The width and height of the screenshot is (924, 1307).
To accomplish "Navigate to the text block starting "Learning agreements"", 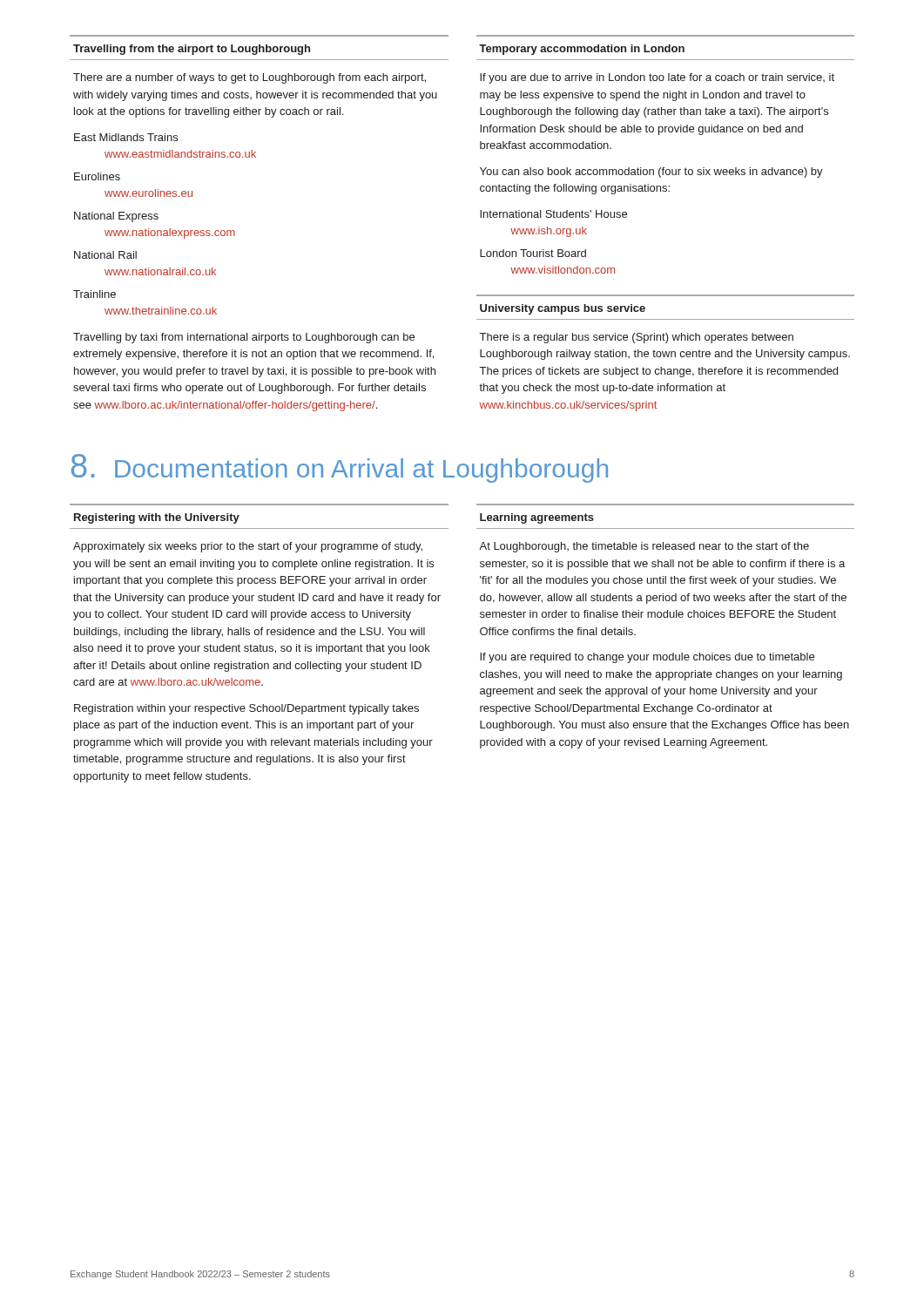I will [x=665, y=516].
